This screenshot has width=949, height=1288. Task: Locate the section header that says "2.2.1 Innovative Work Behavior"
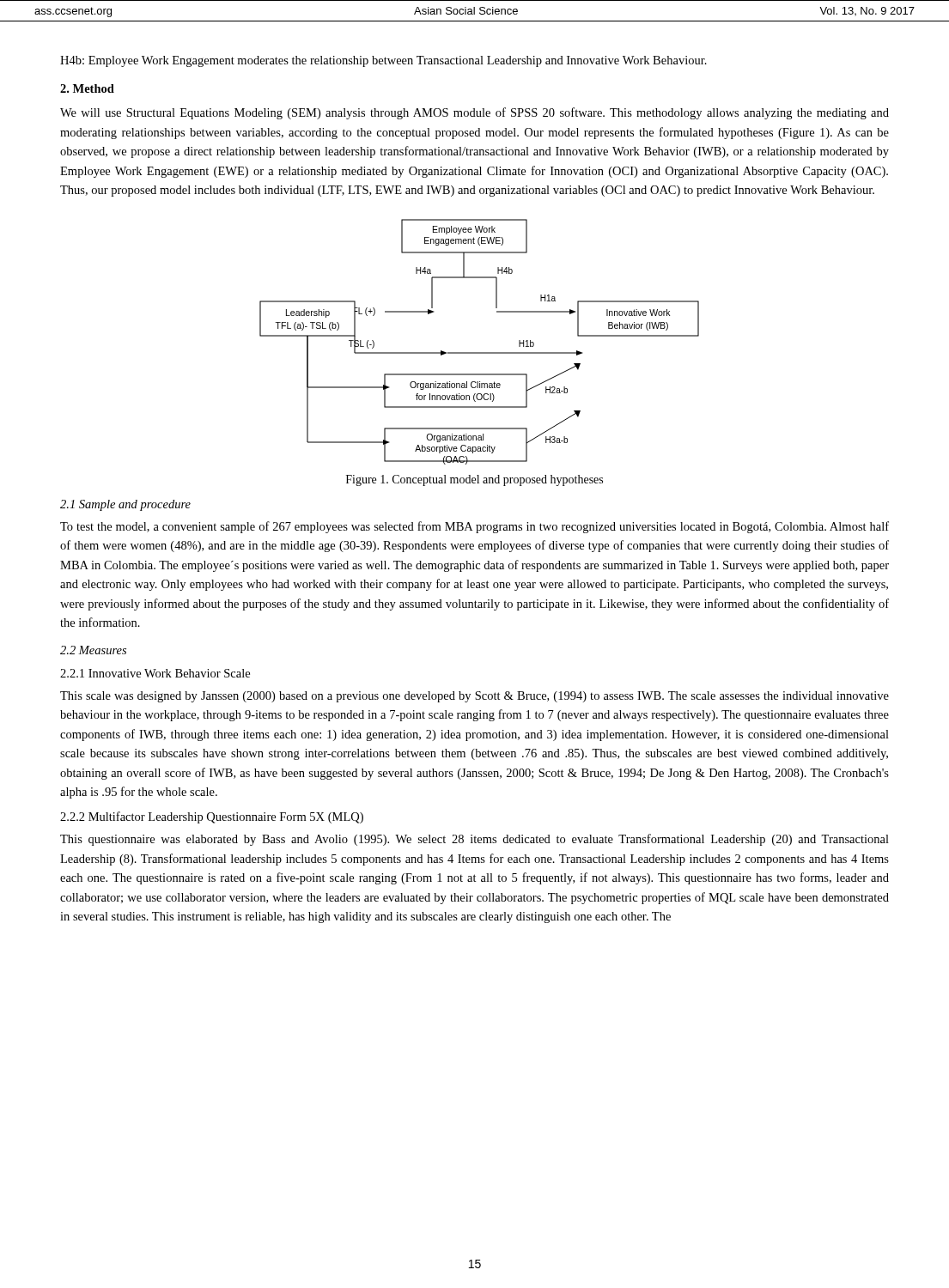coord(155,673)
